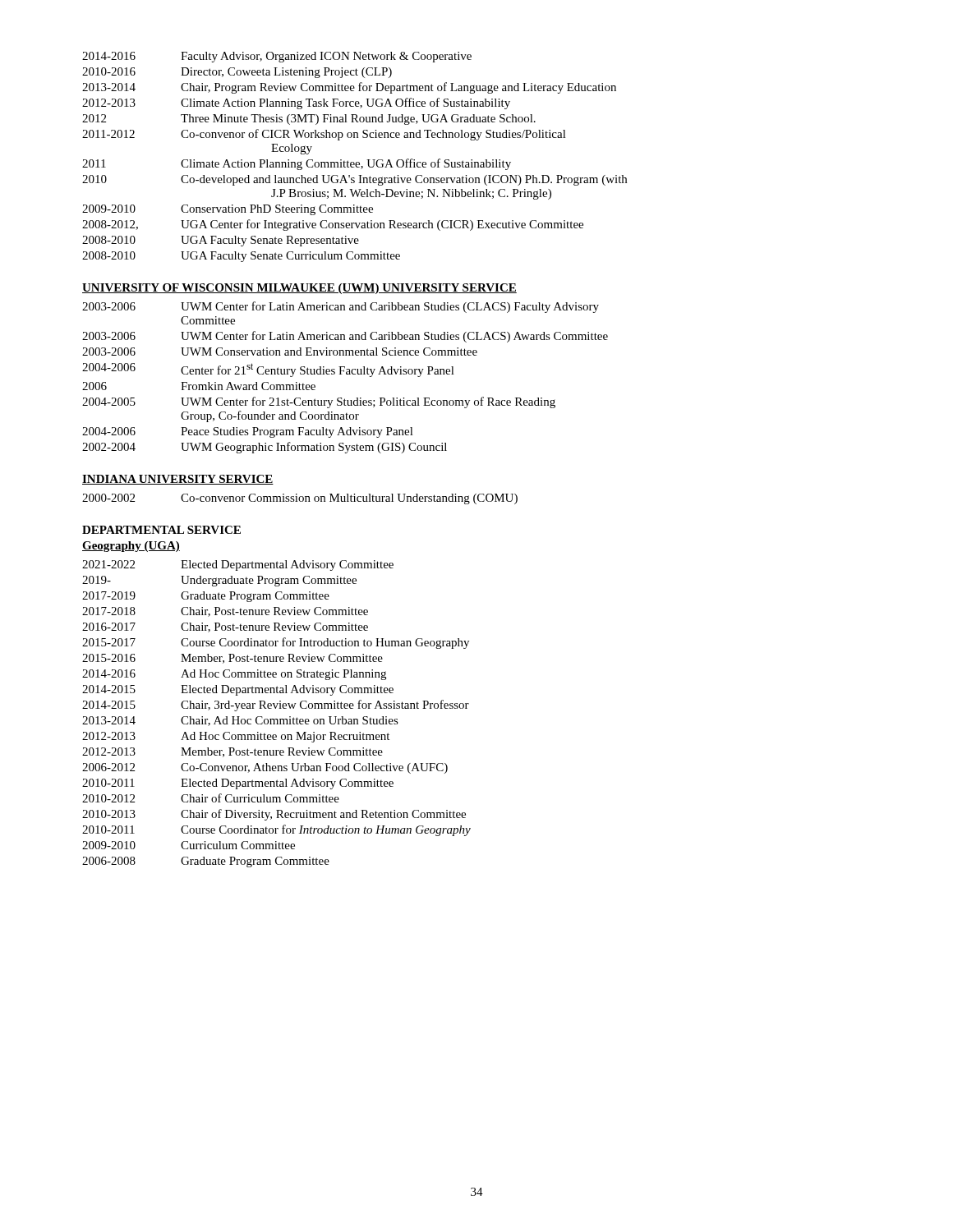This screenshot has width=953, height=1232.
Task: Select the list item that says "2012 Three Minute Thesis (3MT)"
Action: point(476,119)
